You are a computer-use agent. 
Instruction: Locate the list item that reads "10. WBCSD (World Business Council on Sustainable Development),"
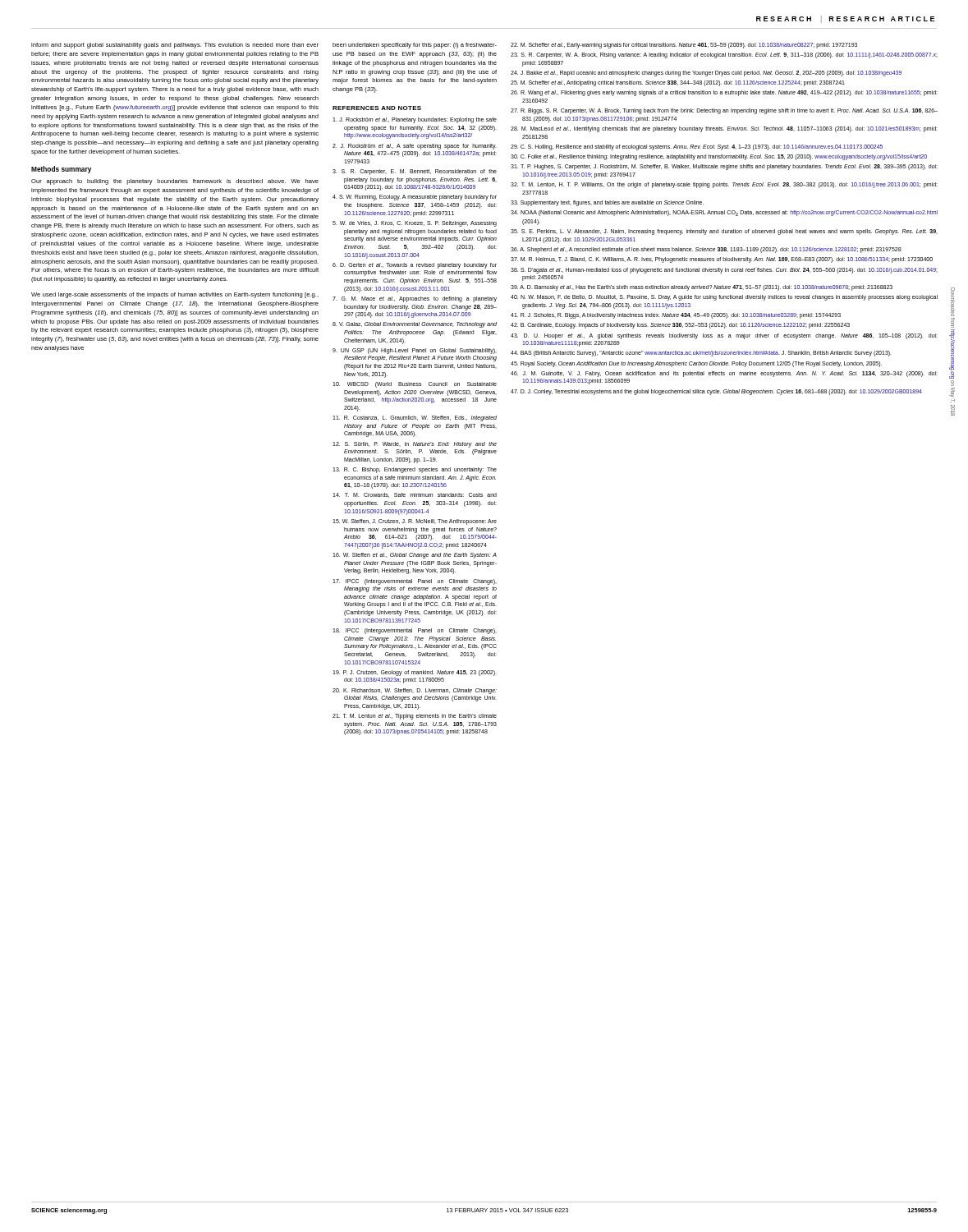[415, 396]
